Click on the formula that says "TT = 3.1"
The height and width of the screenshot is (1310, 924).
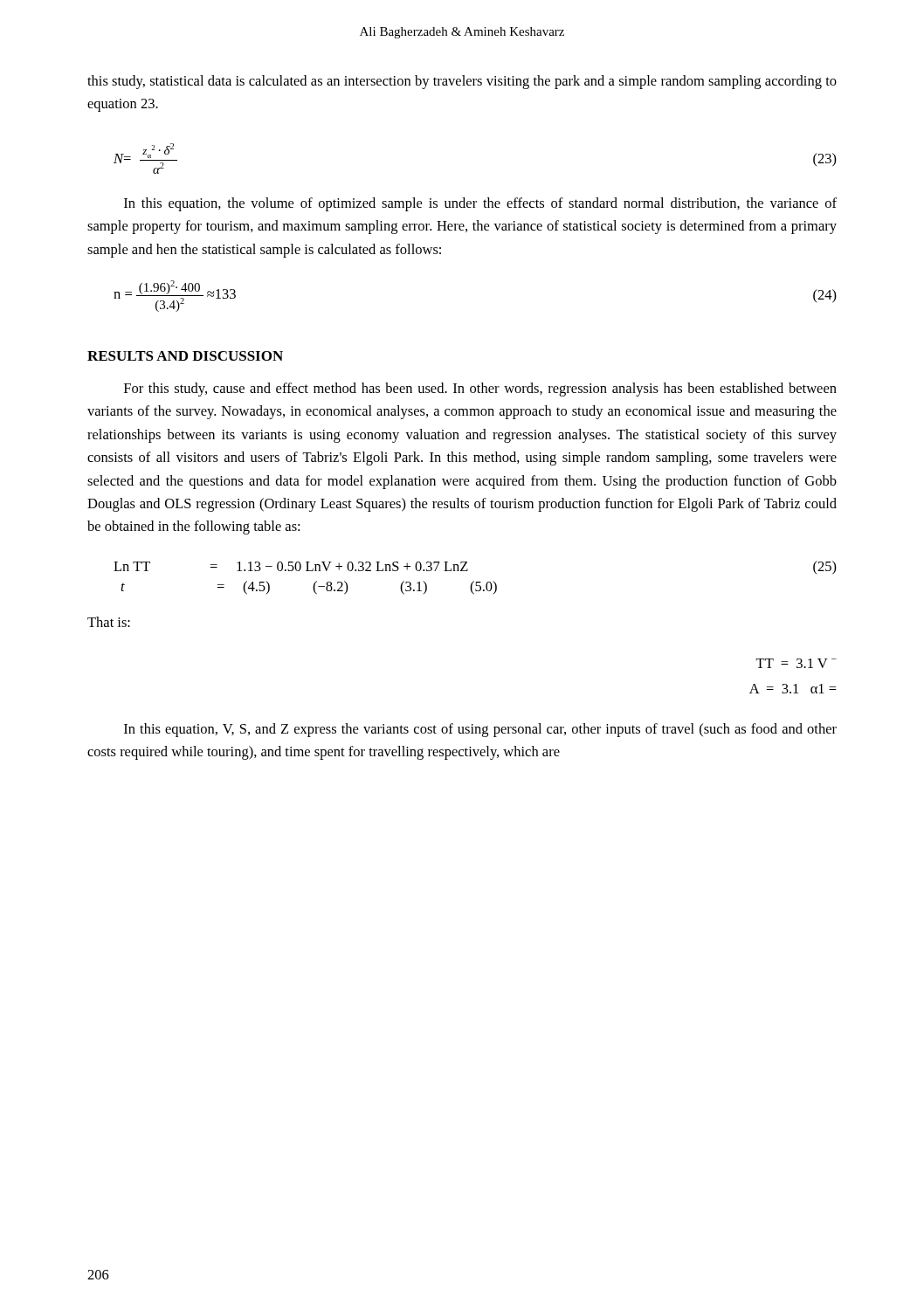coord(793,675)
